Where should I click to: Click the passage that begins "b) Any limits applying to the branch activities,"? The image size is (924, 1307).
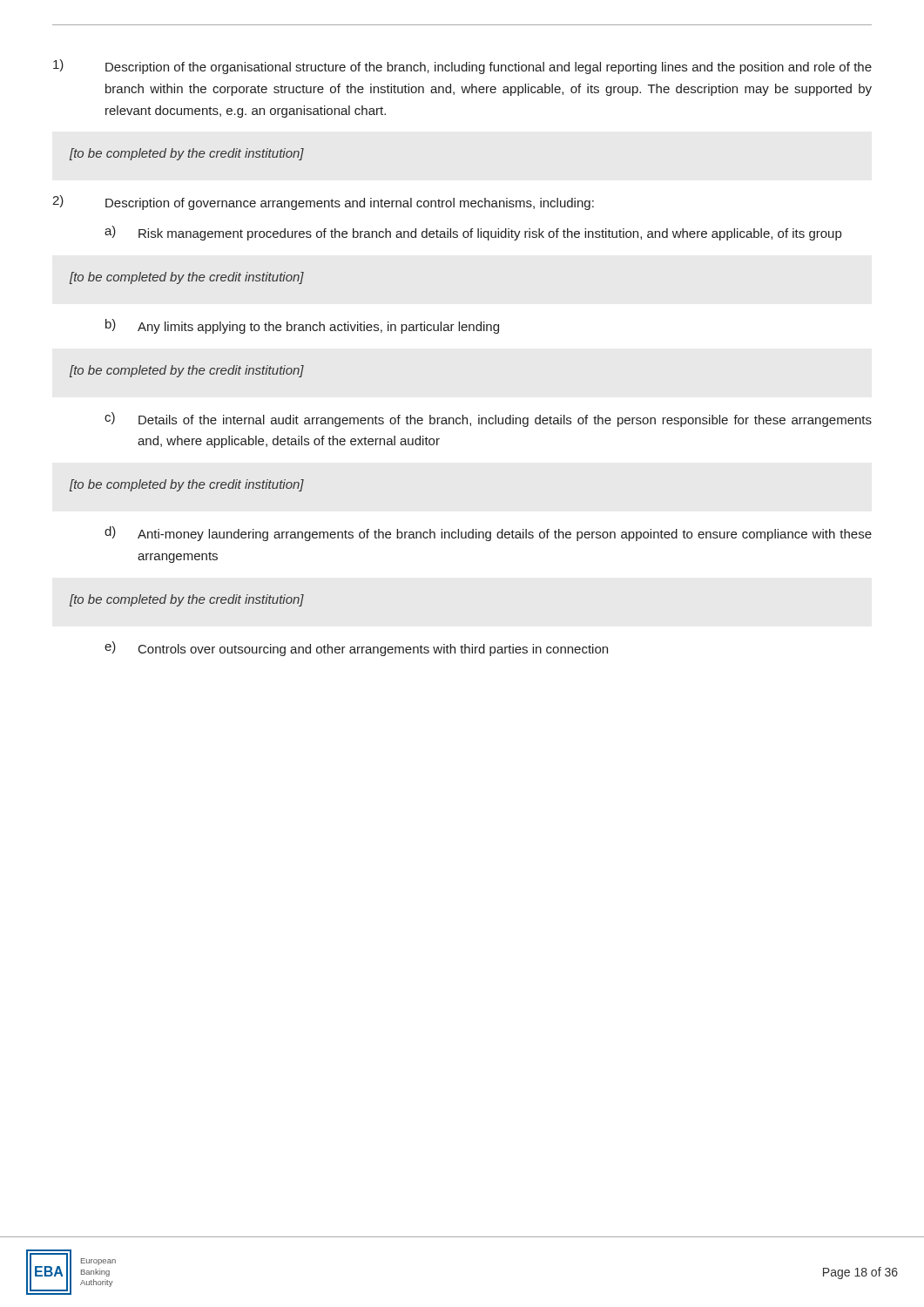tap(488, 327)
